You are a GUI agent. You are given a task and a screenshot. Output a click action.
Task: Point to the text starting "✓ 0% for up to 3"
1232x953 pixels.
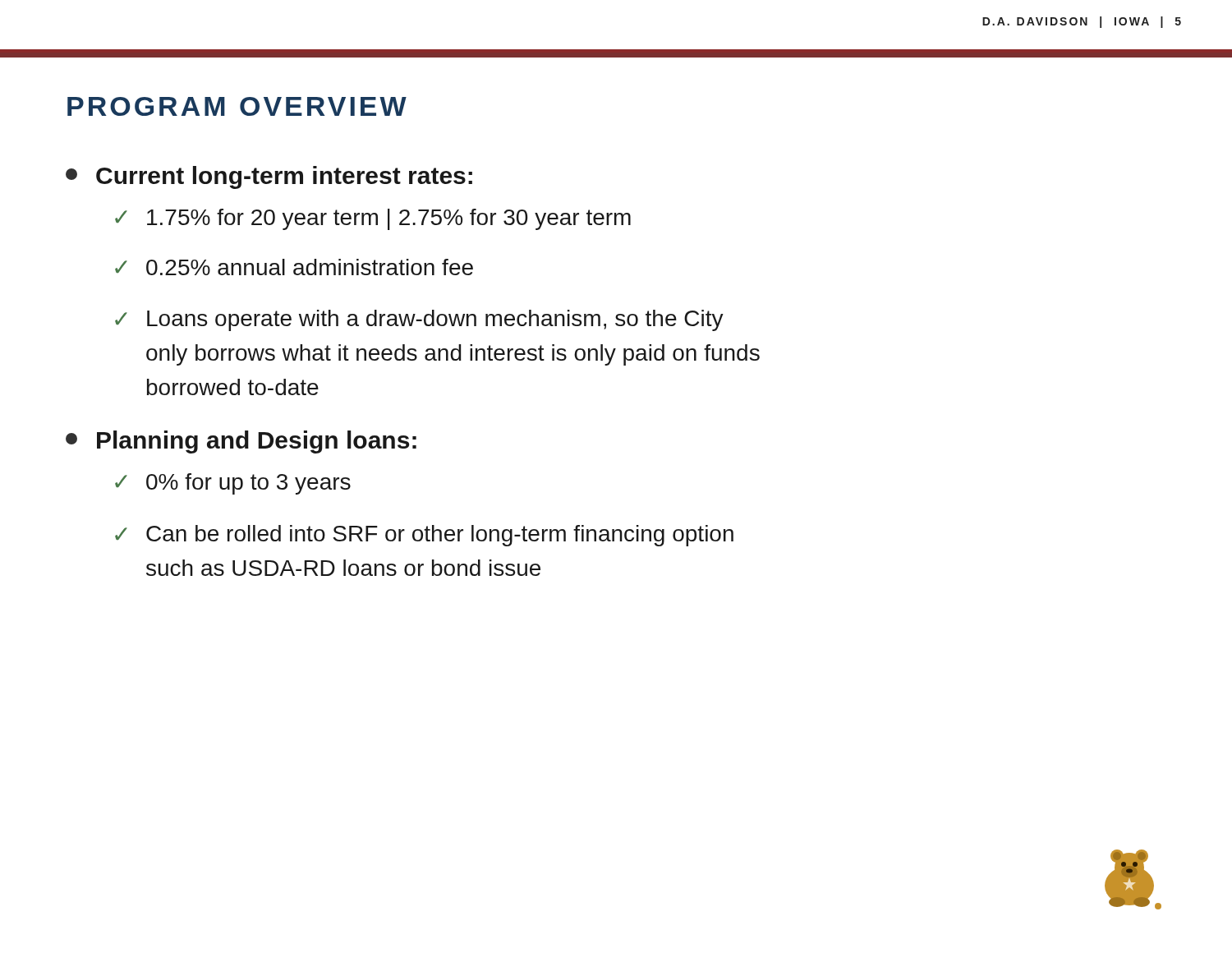coord(231,482)
